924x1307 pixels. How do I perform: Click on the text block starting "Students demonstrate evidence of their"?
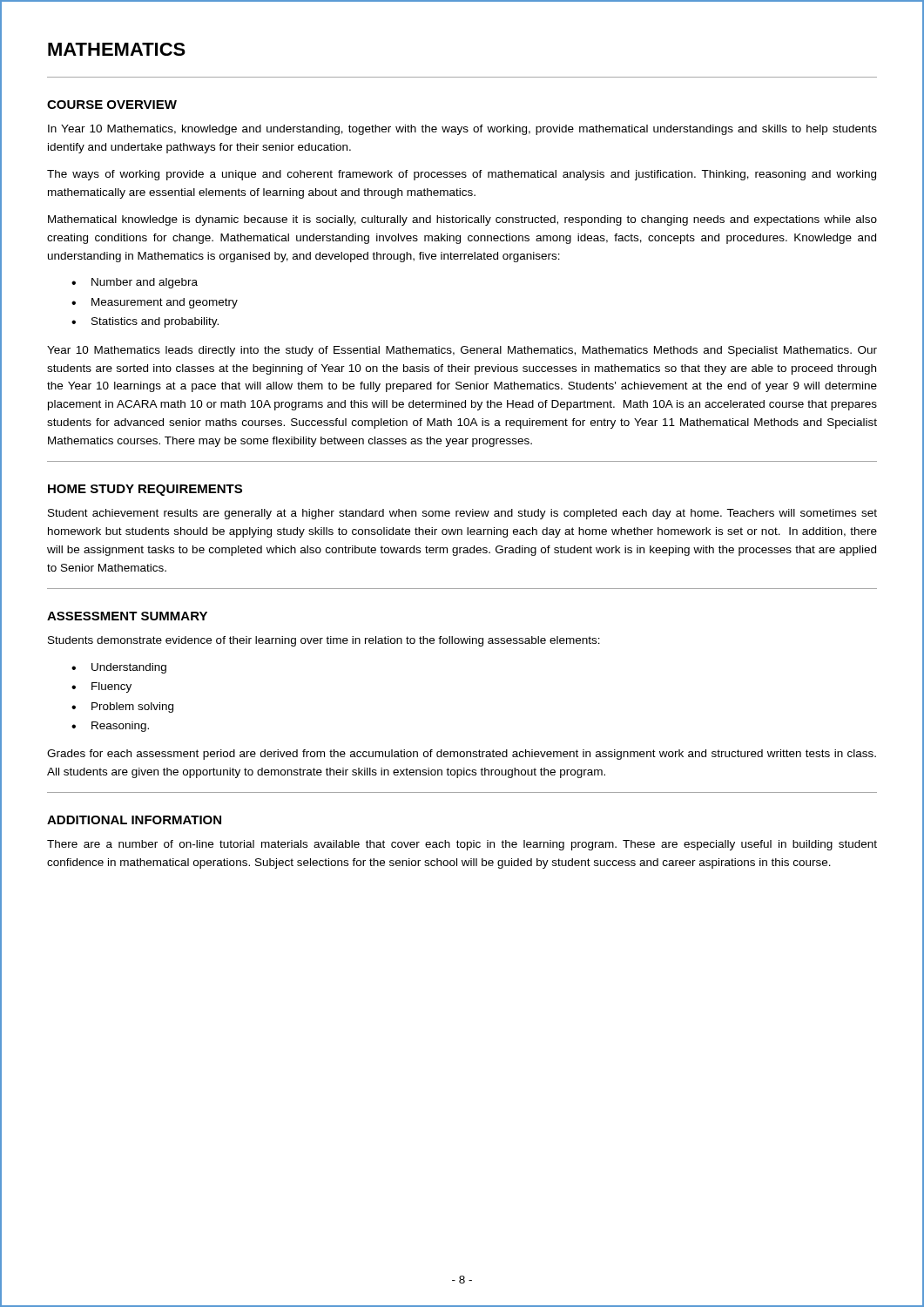click(324, 640)
